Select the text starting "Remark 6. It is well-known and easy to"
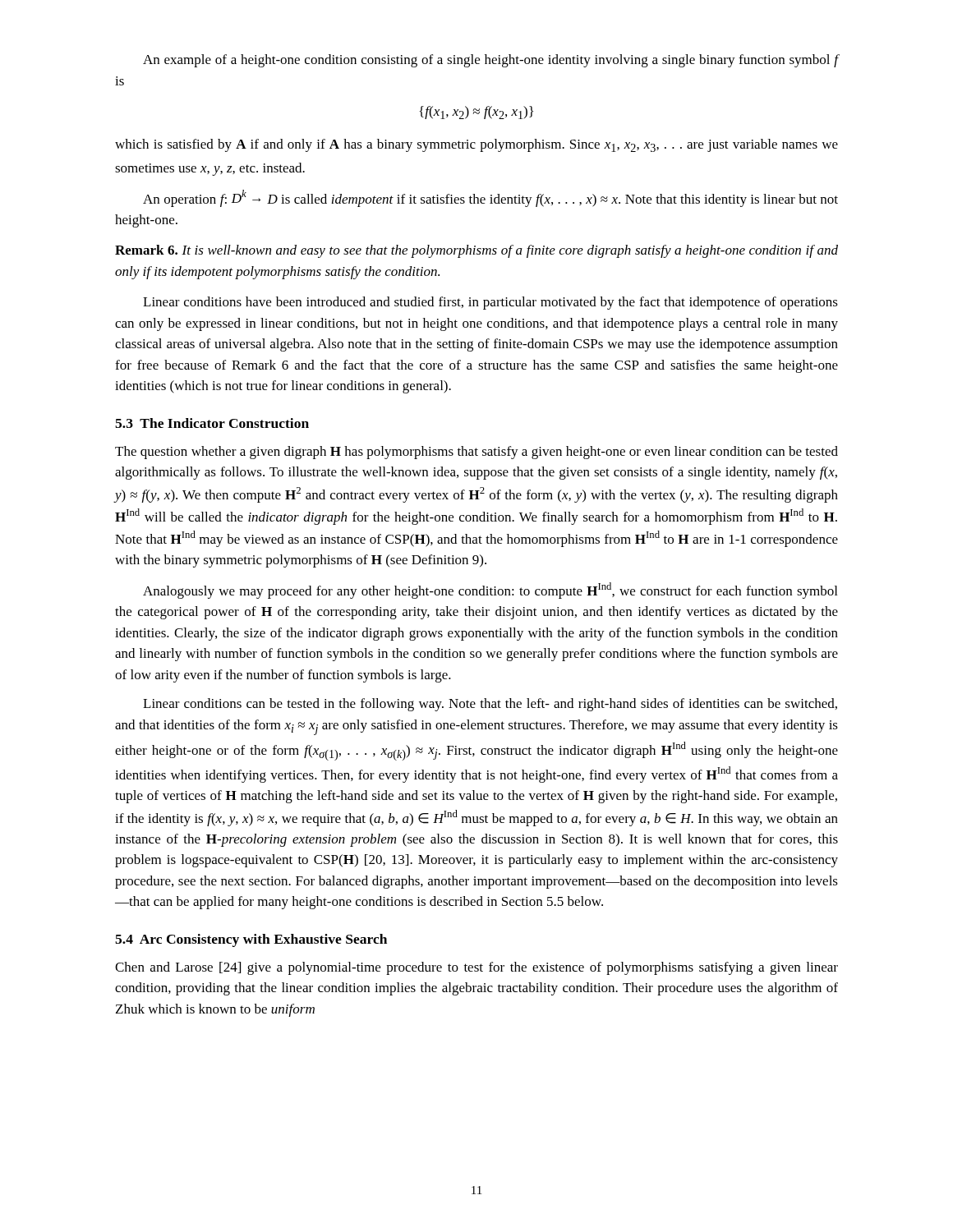This screenshot has width=953, height=1232. pos(476,261)
